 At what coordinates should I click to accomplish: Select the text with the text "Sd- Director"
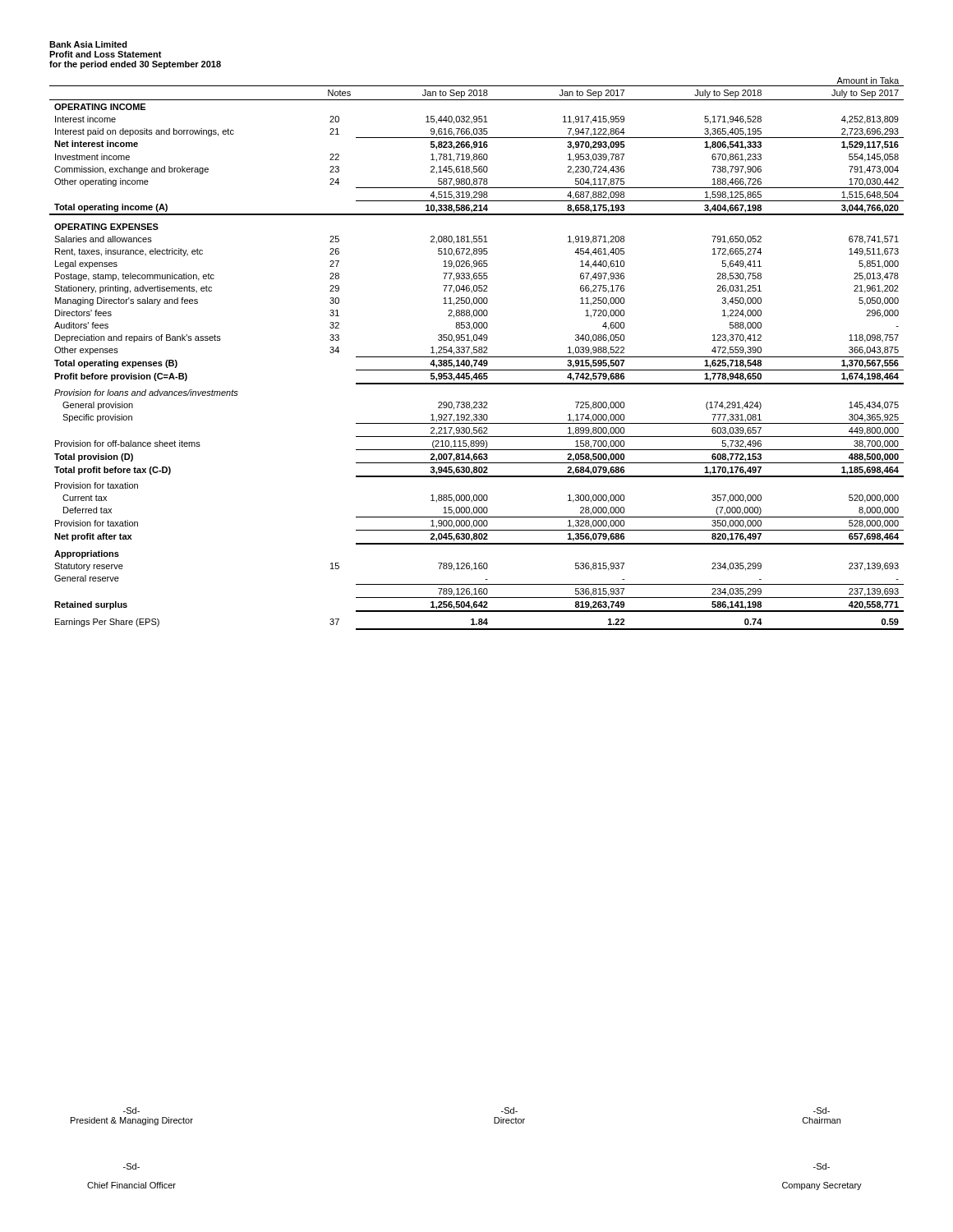509,1115
